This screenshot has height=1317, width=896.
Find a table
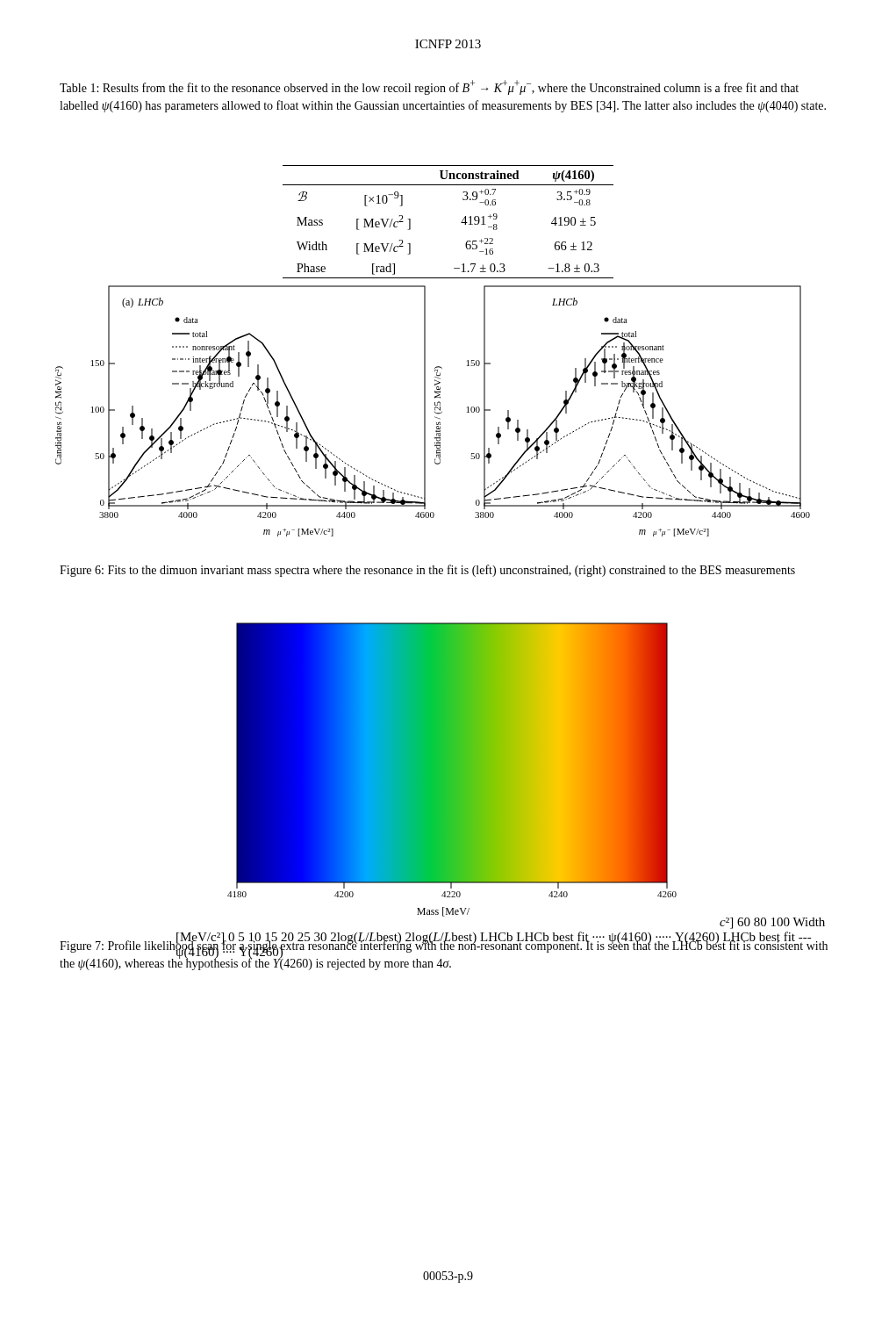tap(448, 222)
